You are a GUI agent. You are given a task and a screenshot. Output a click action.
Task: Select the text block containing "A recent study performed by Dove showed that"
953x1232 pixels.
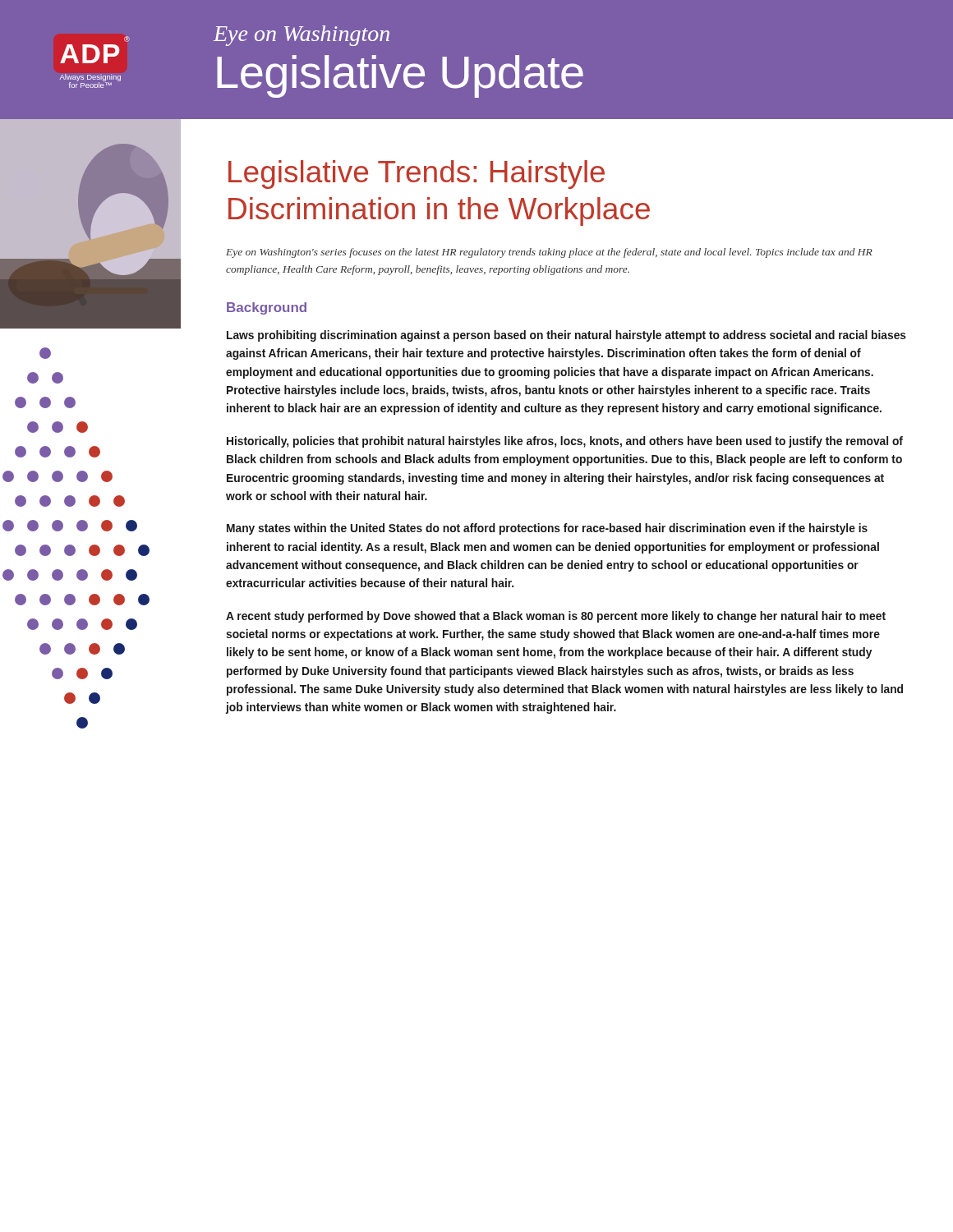tap(565, 662)
